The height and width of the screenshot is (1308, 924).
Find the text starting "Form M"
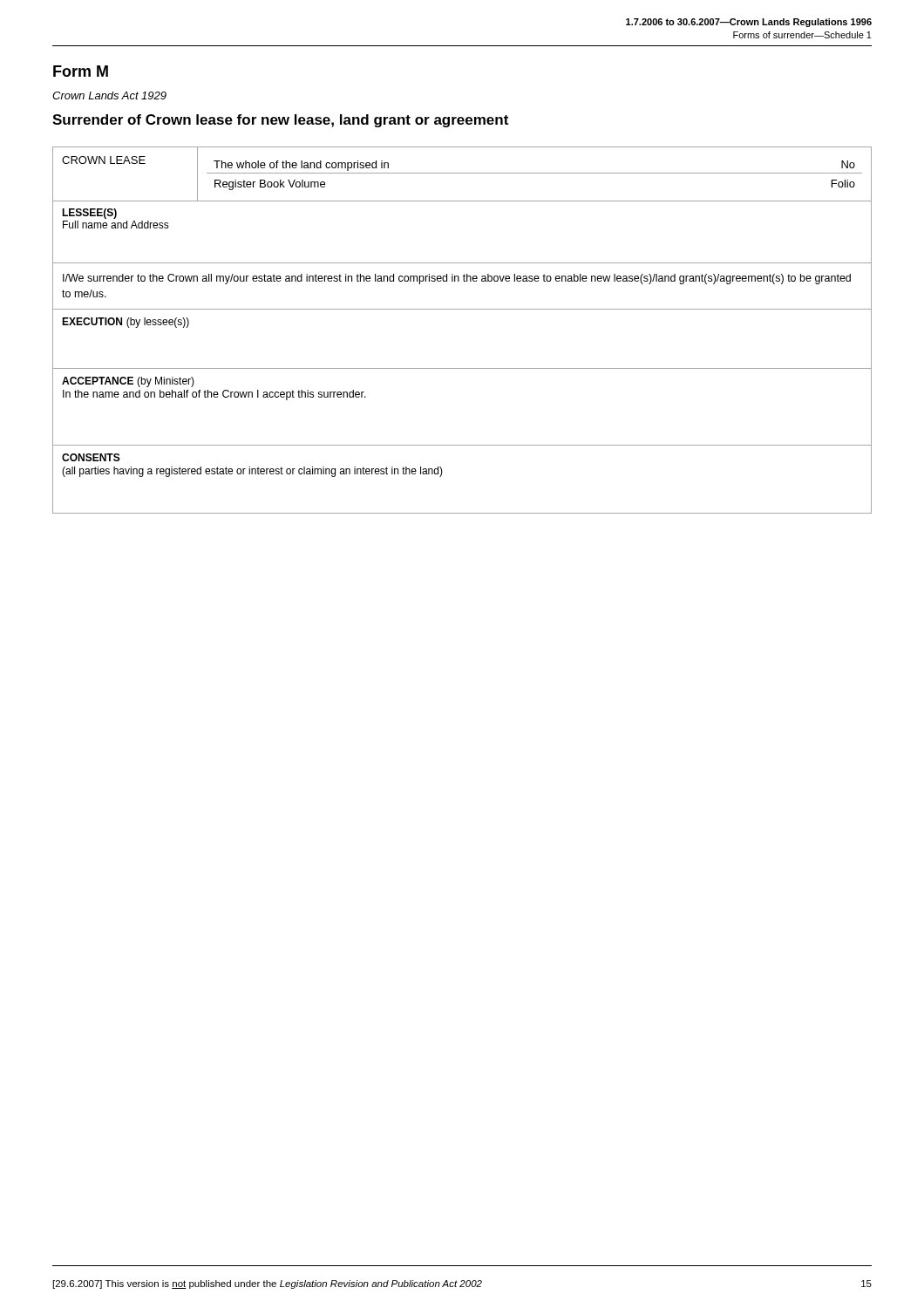pyautogui.click(x=81, y=71)
